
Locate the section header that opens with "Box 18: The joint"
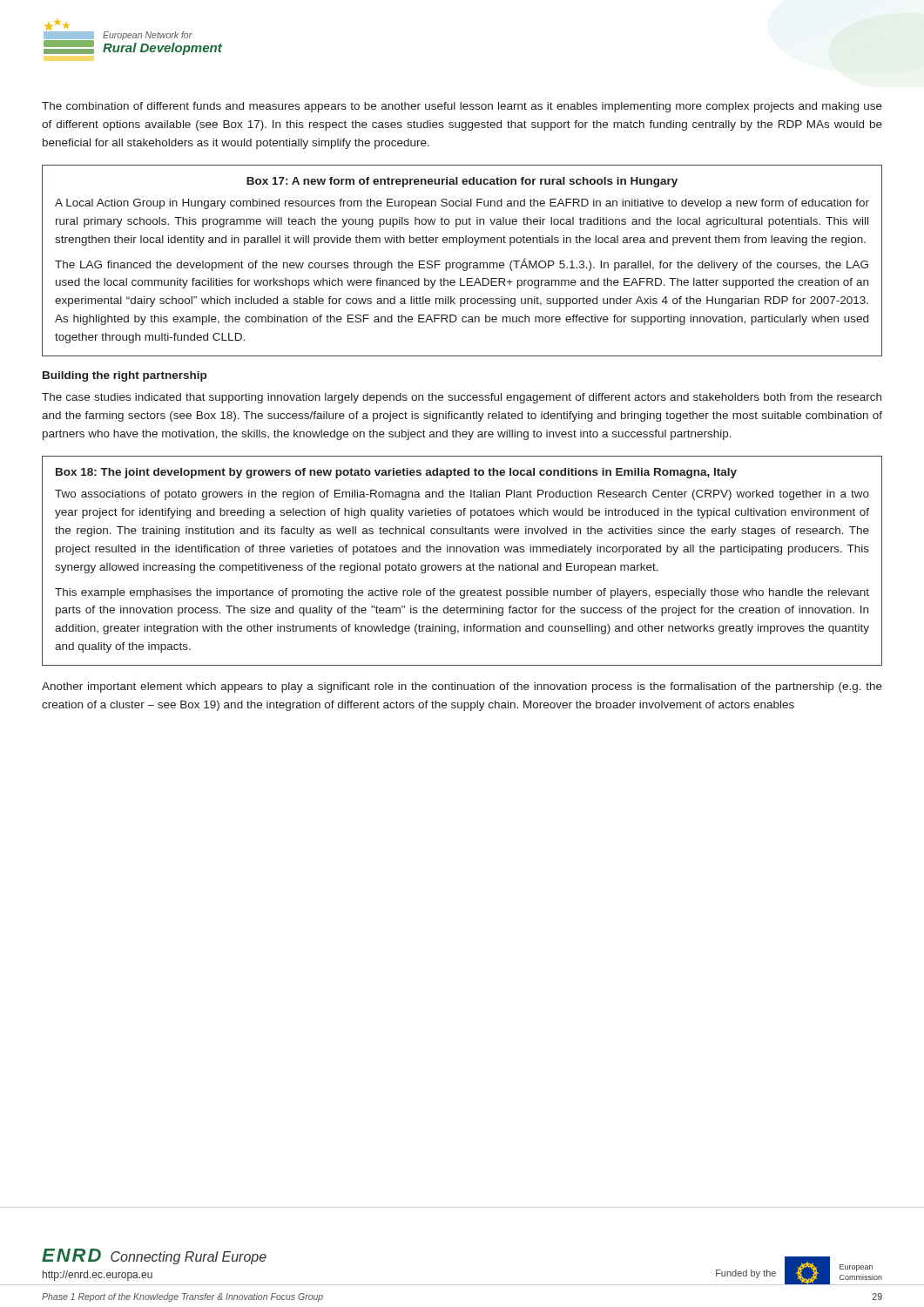pyautogui.click(x=396, y=472)
